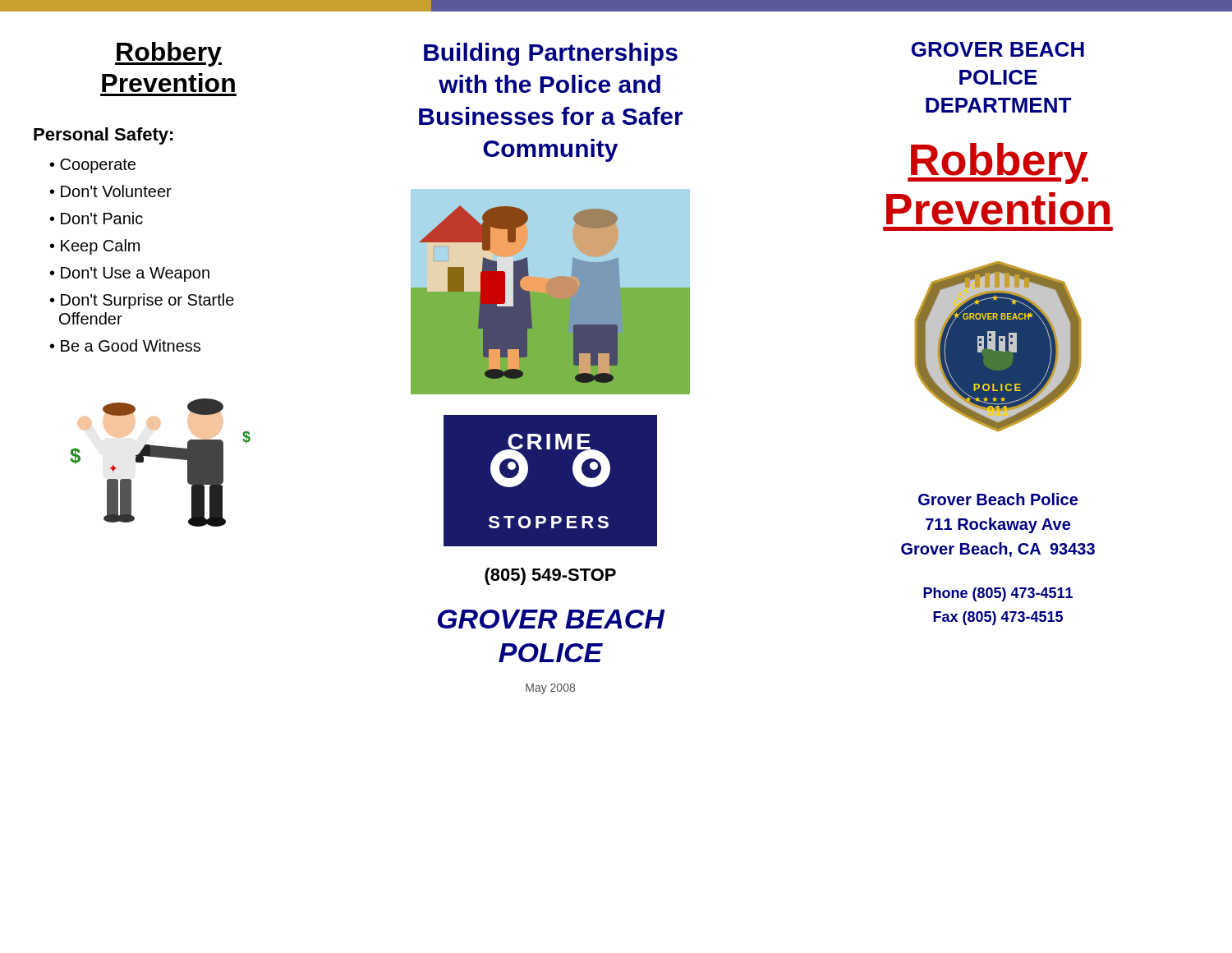Locate the text block that reads "Grover Beach Police711 Rockaway AveGrover Beach, CA"
Screen dimensions: 953x1232
coord(998,524)
